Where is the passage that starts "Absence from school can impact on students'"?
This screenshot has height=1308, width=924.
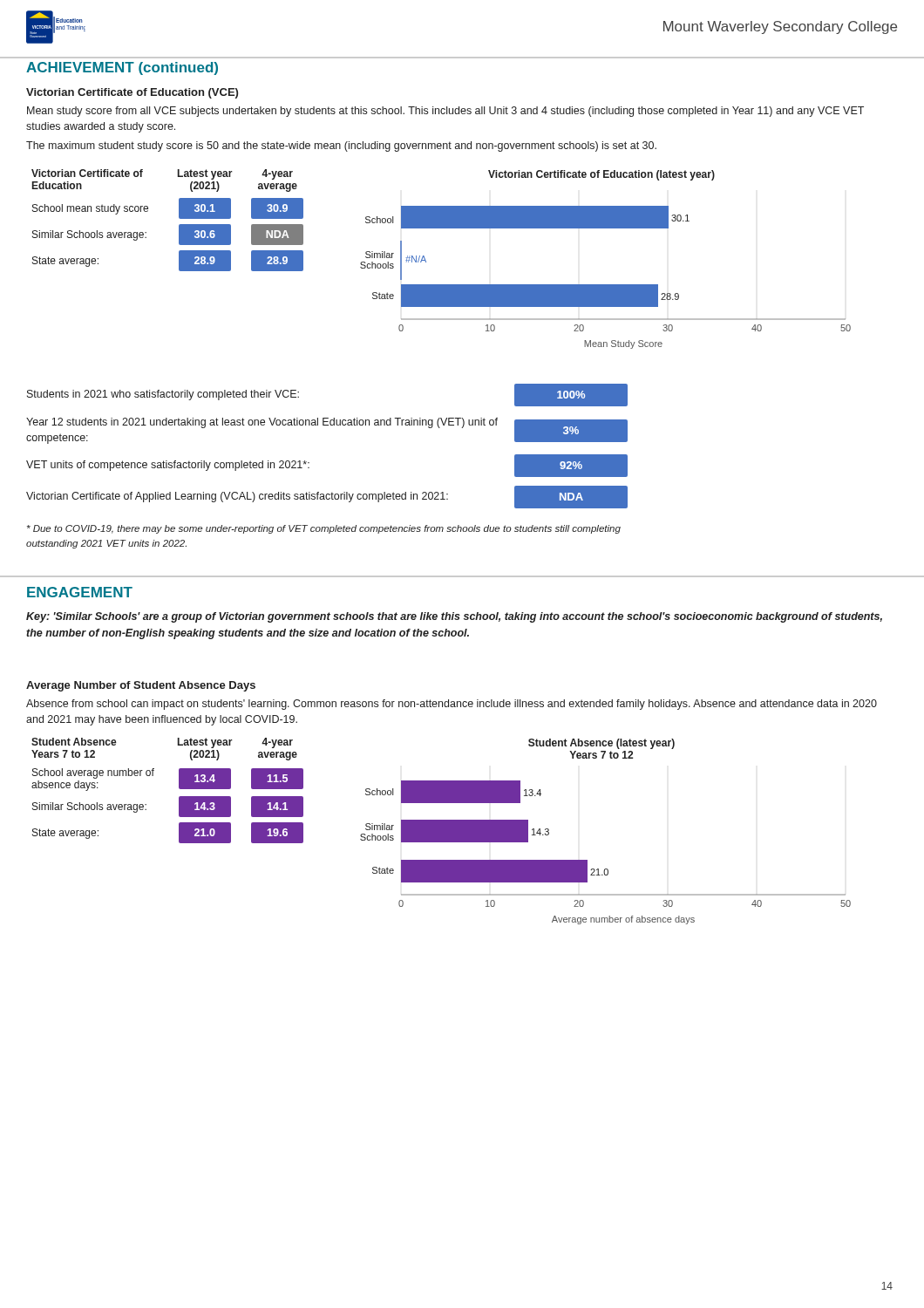tap(452, 712)
